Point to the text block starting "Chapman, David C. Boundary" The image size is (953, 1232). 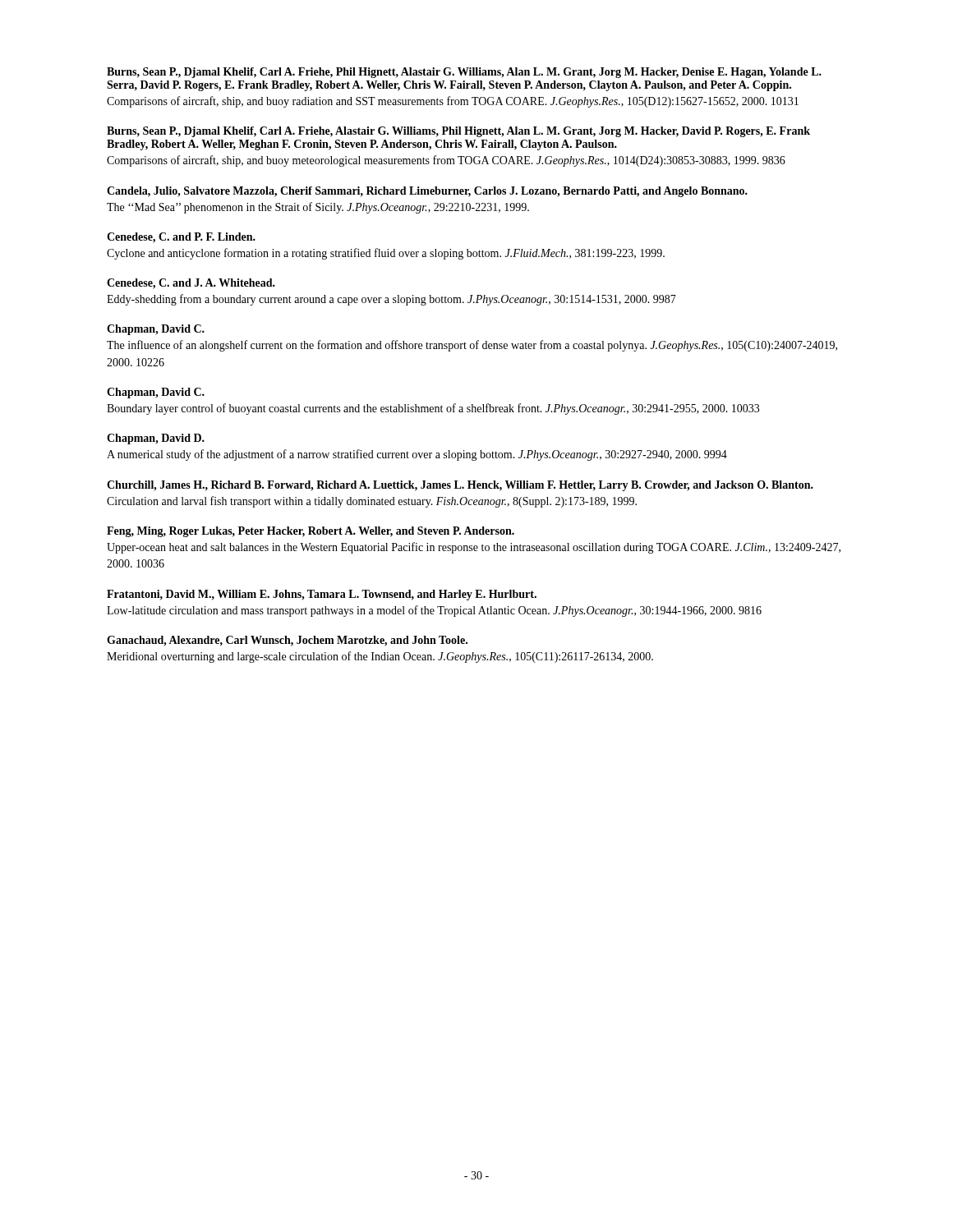pos(476,402)
